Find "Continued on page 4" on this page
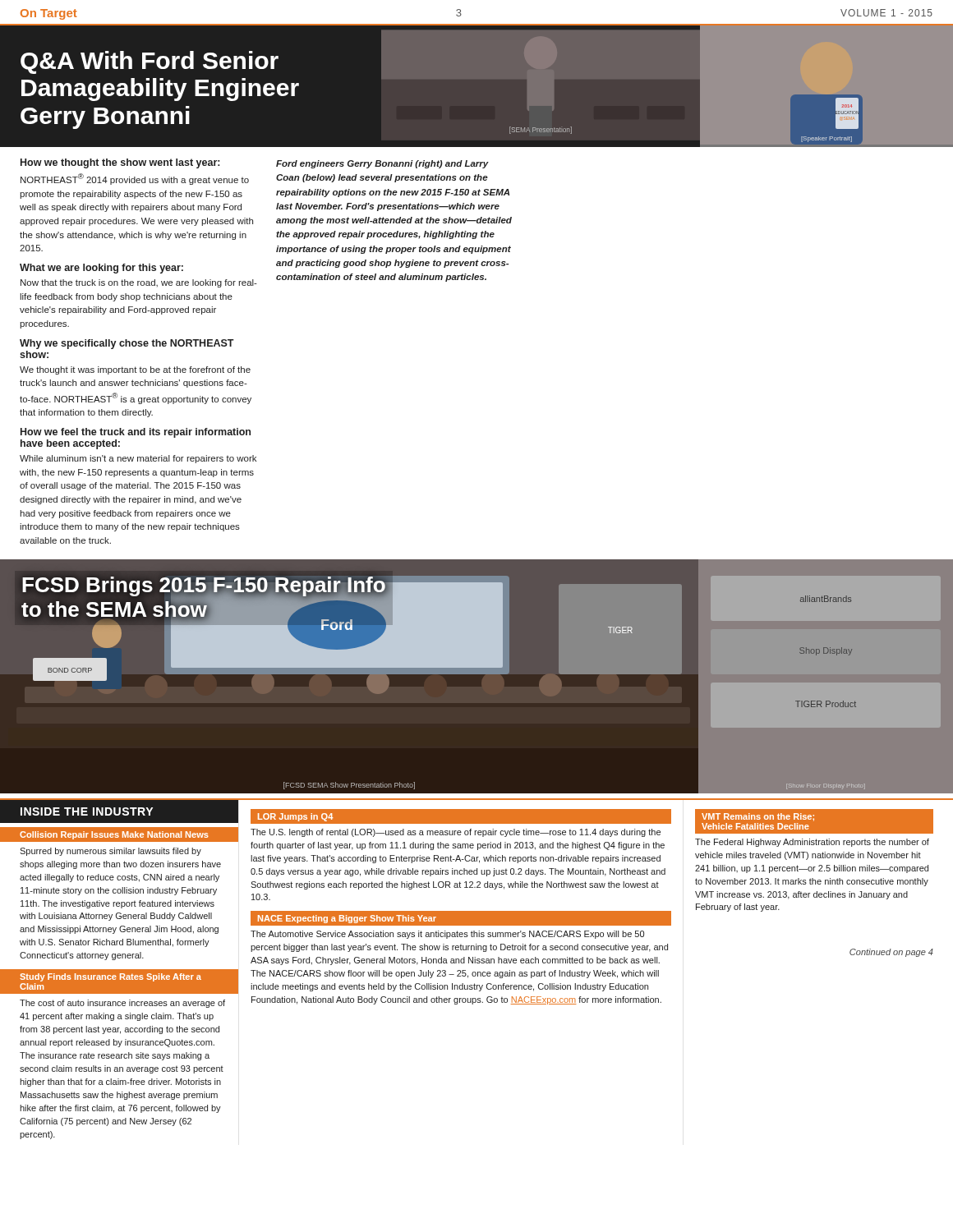The height and width of the screenshot is (1232, 953). click(x=891, y=952)
